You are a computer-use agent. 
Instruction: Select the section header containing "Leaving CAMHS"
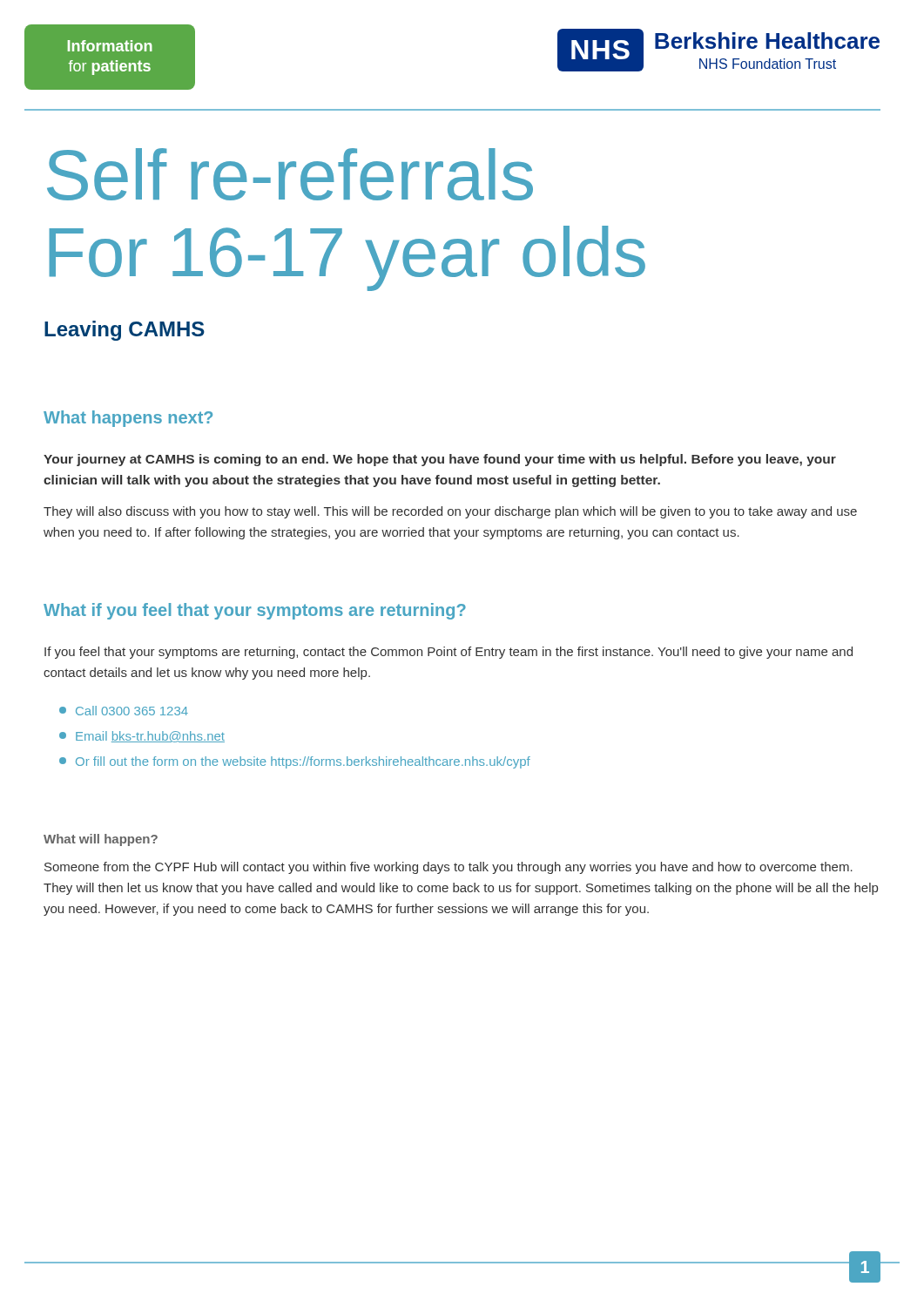coord(124,329)
